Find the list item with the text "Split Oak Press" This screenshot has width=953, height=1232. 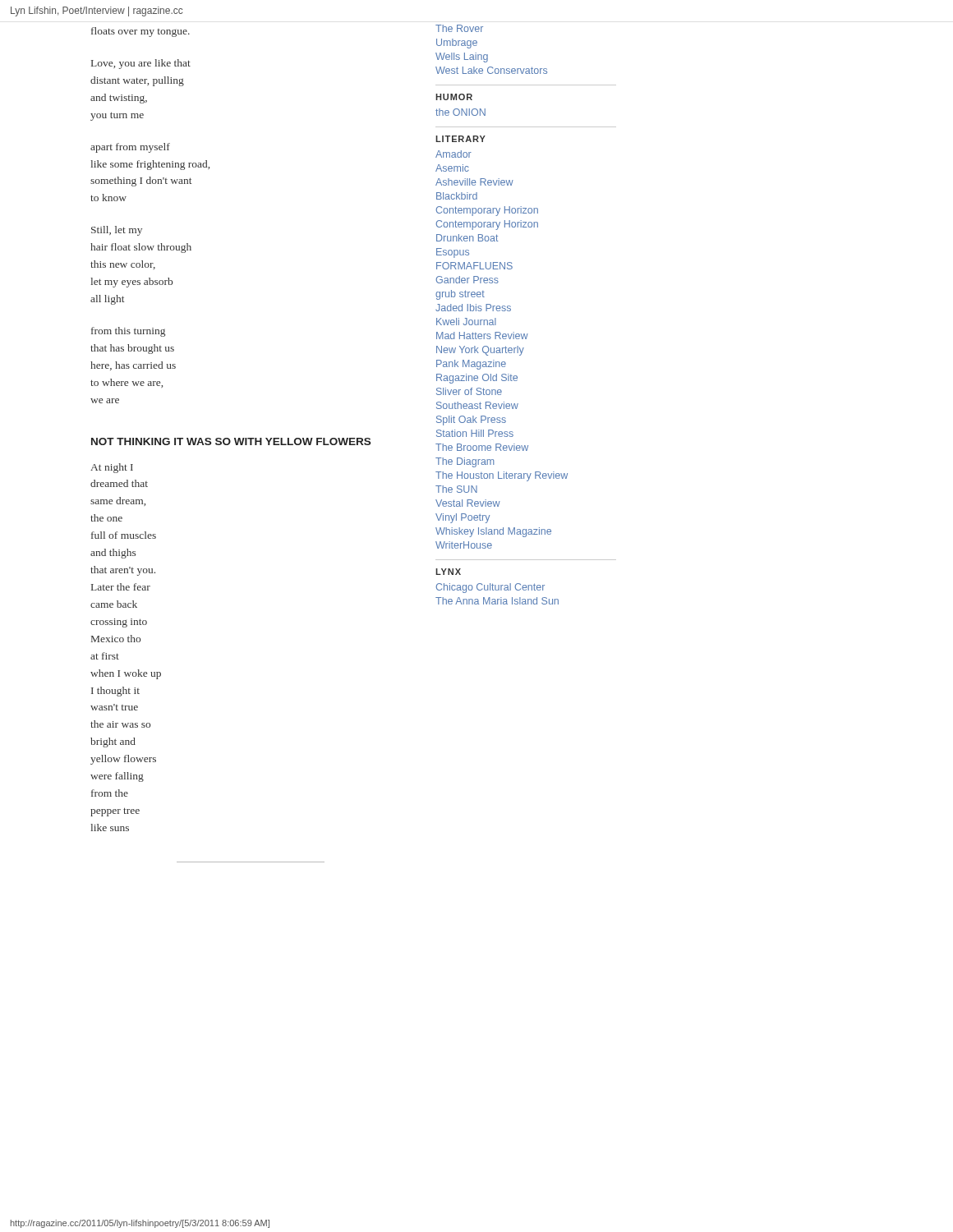[471, 421]
